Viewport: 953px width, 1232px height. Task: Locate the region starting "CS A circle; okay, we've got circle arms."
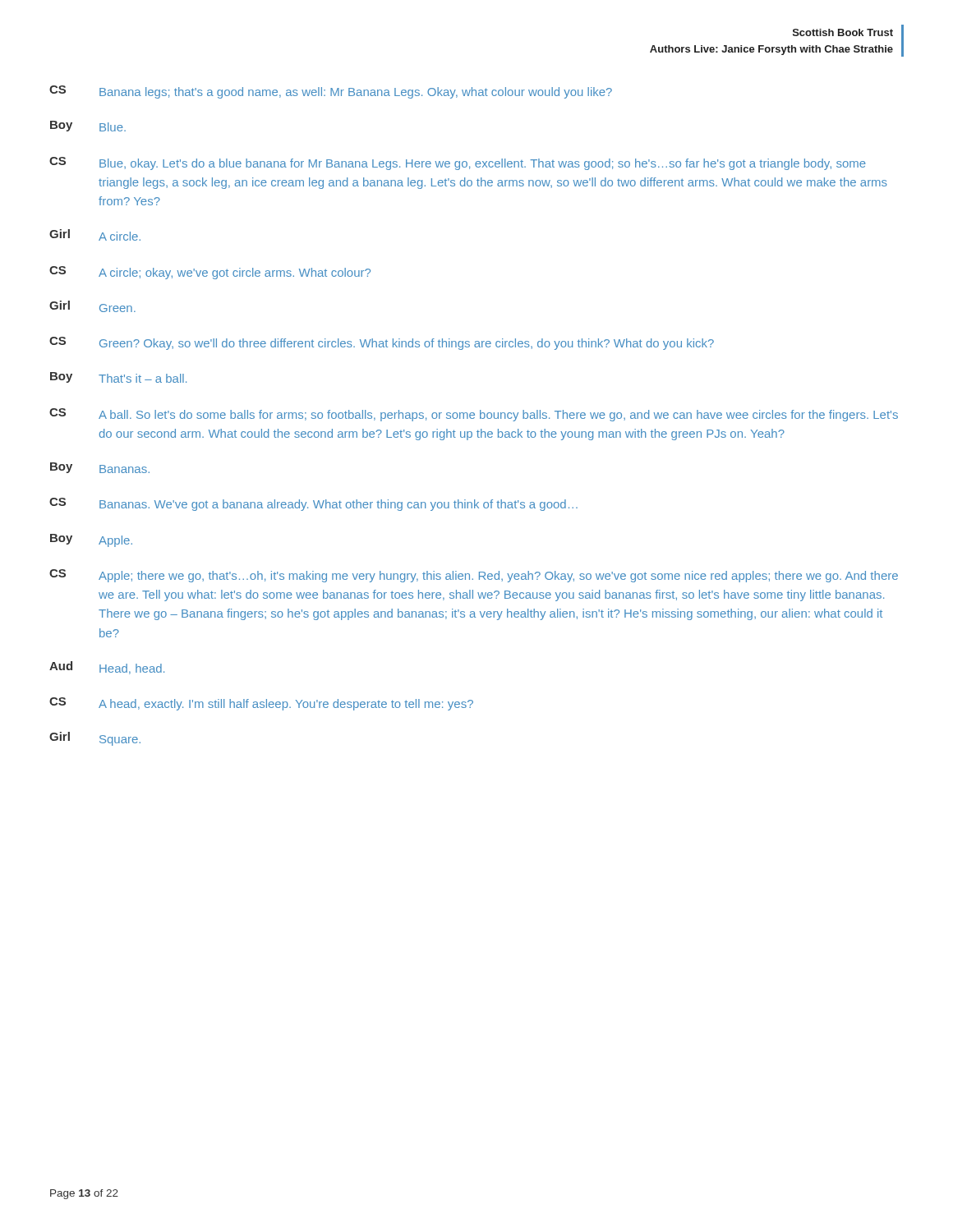(x=210, y=273)
